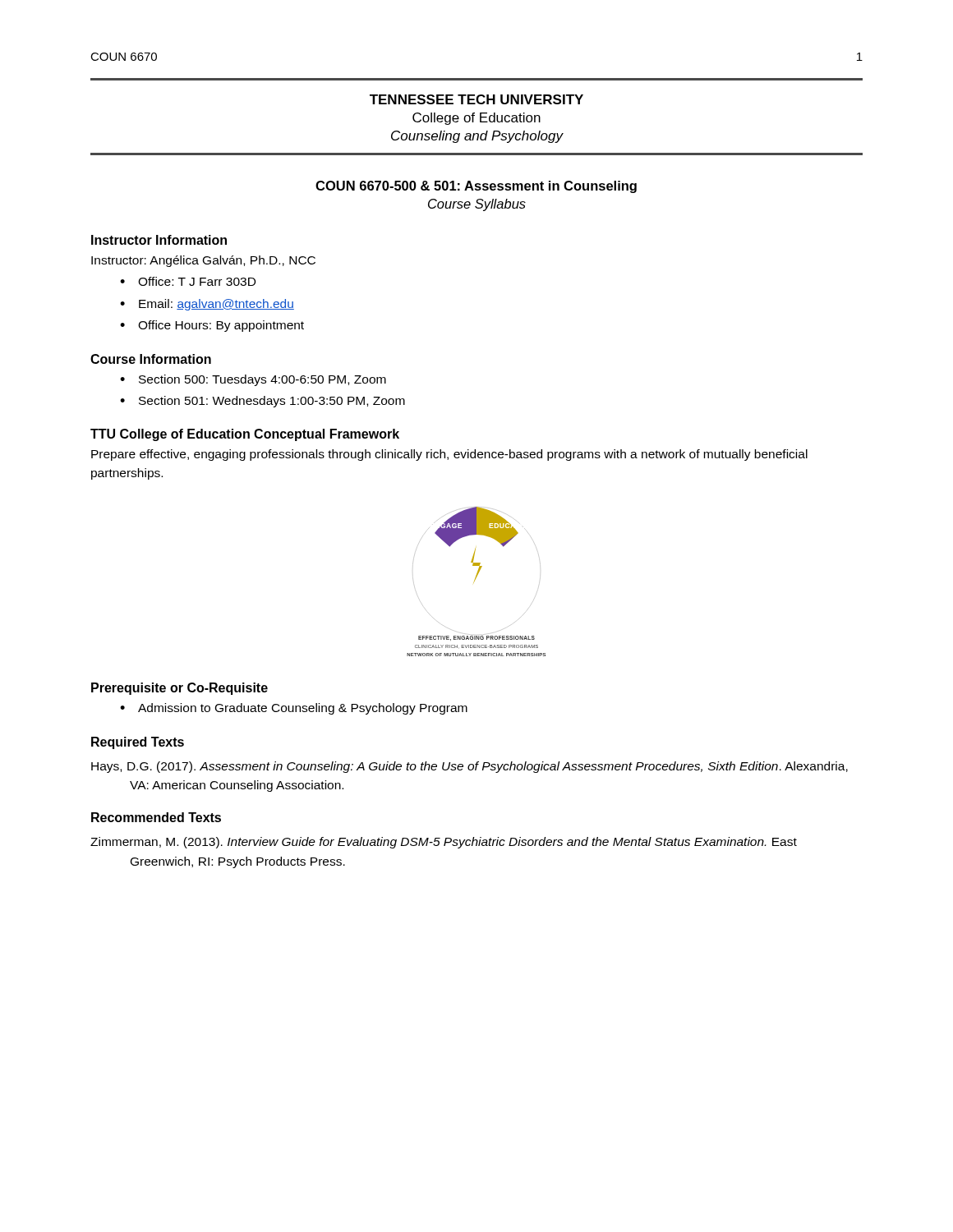The image size is (953, 1232).
Task: Find the list item that says "• Admission to Graduate Counseling &"
Action: coord(294,709)
